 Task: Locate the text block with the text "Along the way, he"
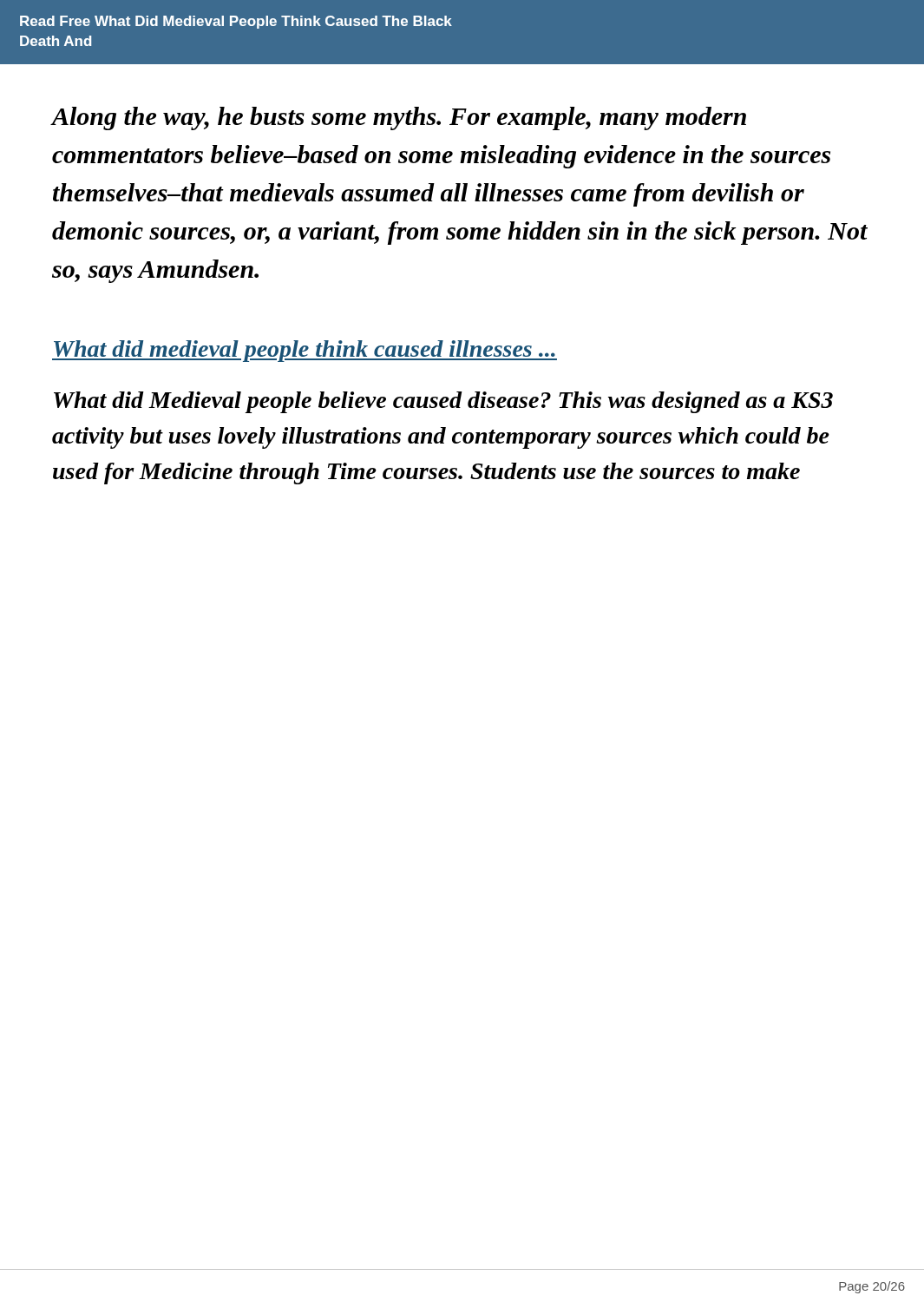[x=460, y=192]
